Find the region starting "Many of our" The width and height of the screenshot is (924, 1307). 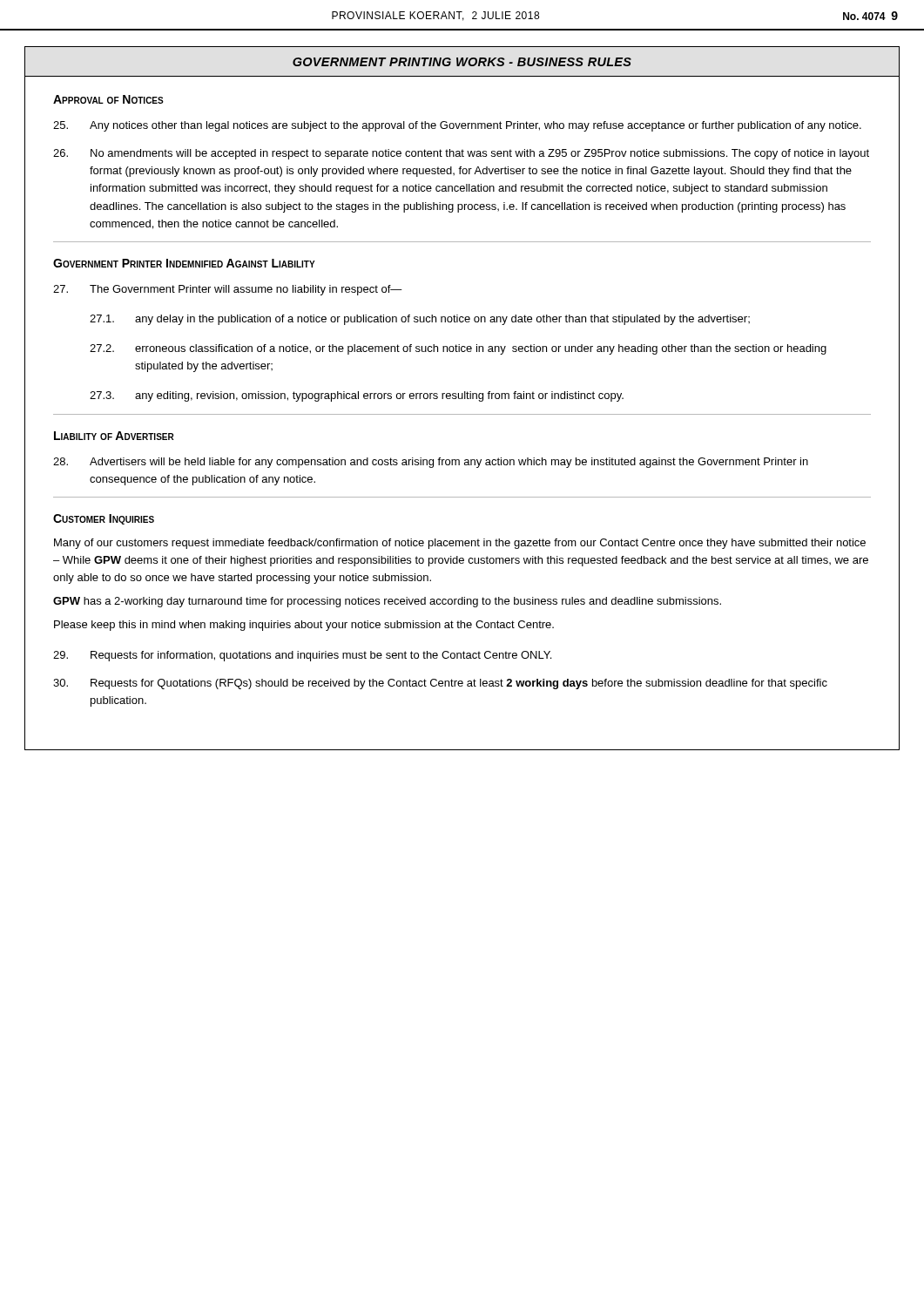pyautogui.click(x=461, y=560)
